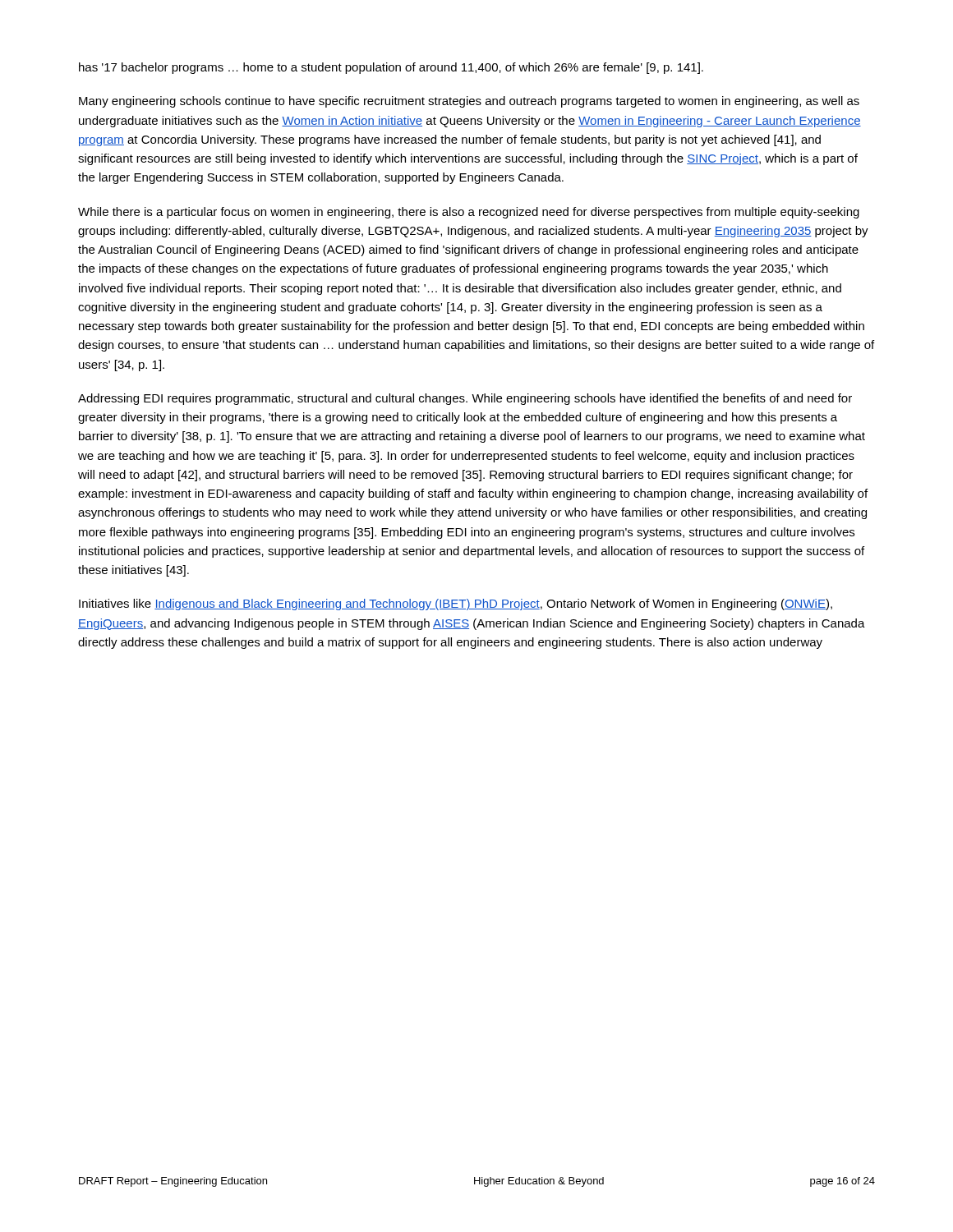This screenshot has width=953, height=1232.
Task: Click on the text block containing "Addressing EDI requires programmatic, structural and cultural changes."
Action: (x=476, y=484)
